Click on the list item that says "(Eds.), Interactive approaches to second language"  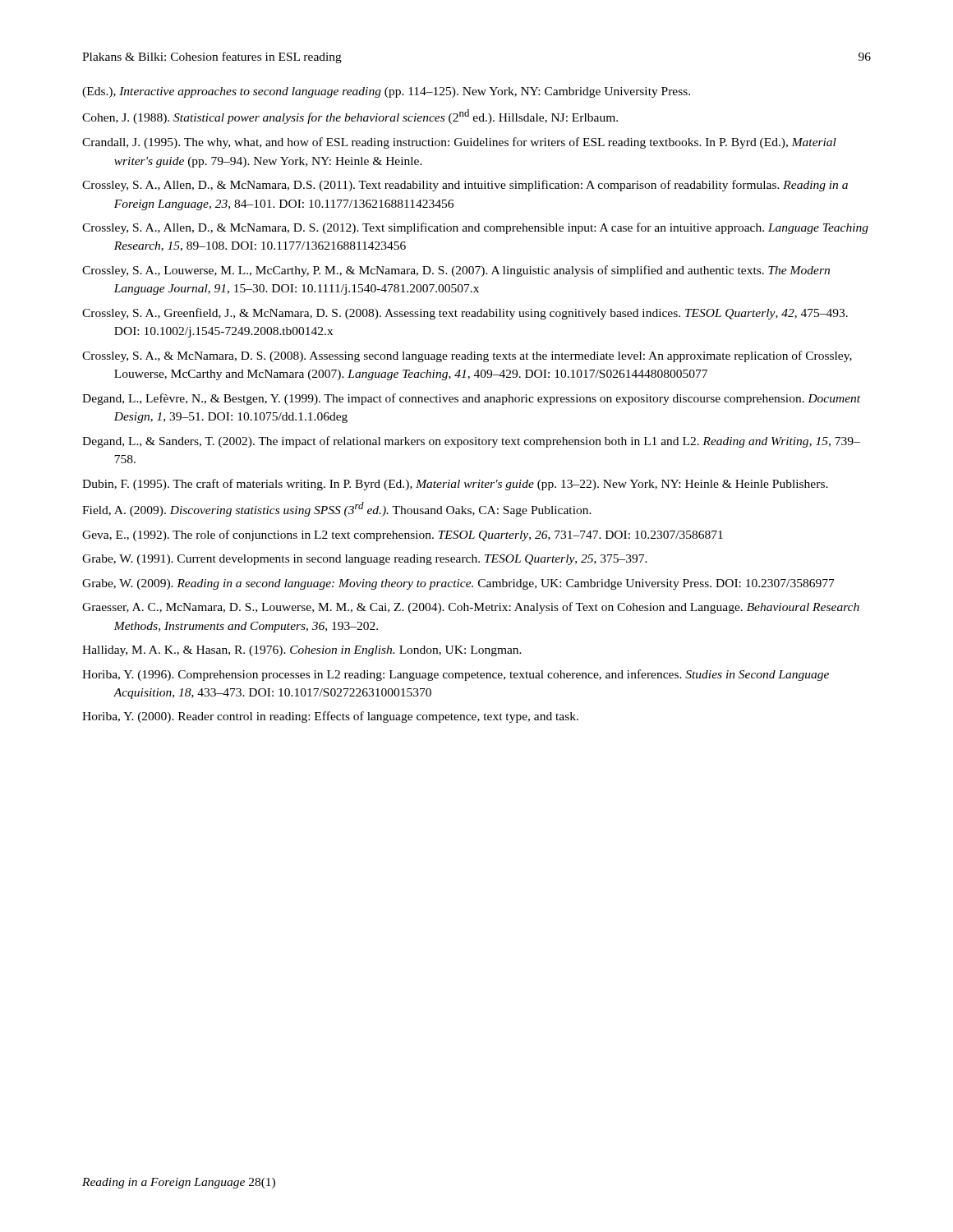(387, 91)
